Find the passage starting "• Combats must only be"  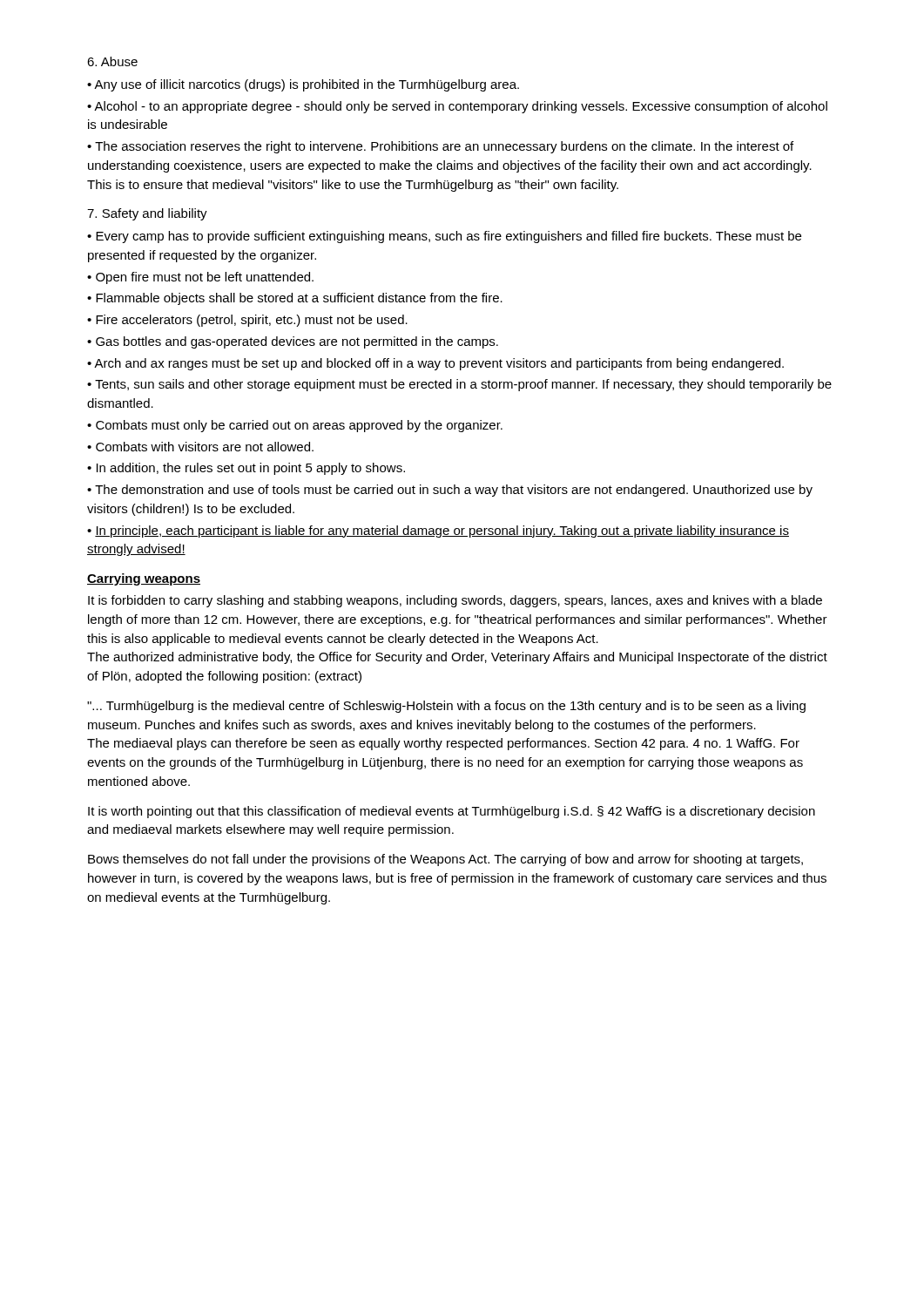(x=295, y=425)
